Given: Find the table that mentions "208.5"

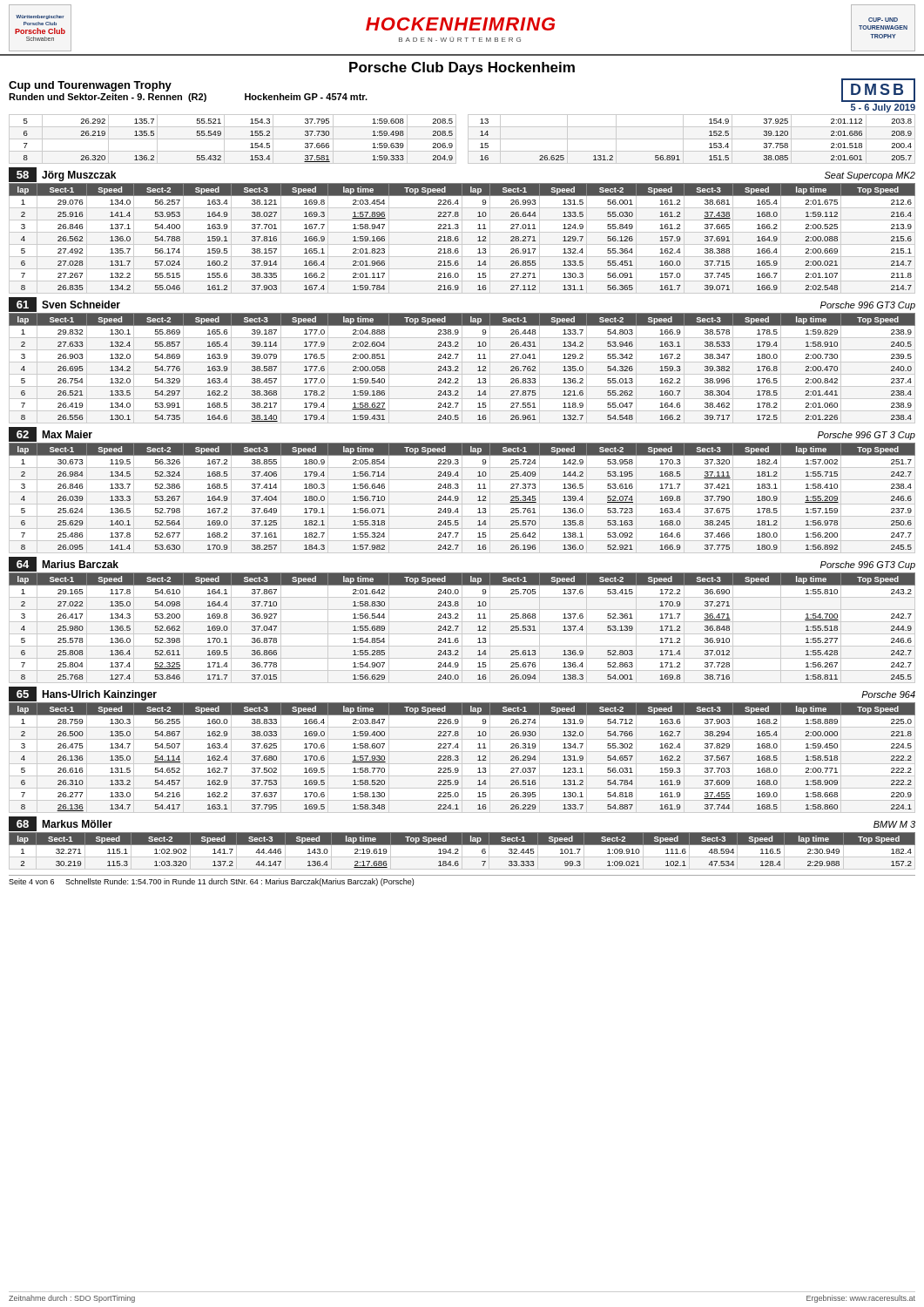Looking at the screenshot, I should 462,139.
